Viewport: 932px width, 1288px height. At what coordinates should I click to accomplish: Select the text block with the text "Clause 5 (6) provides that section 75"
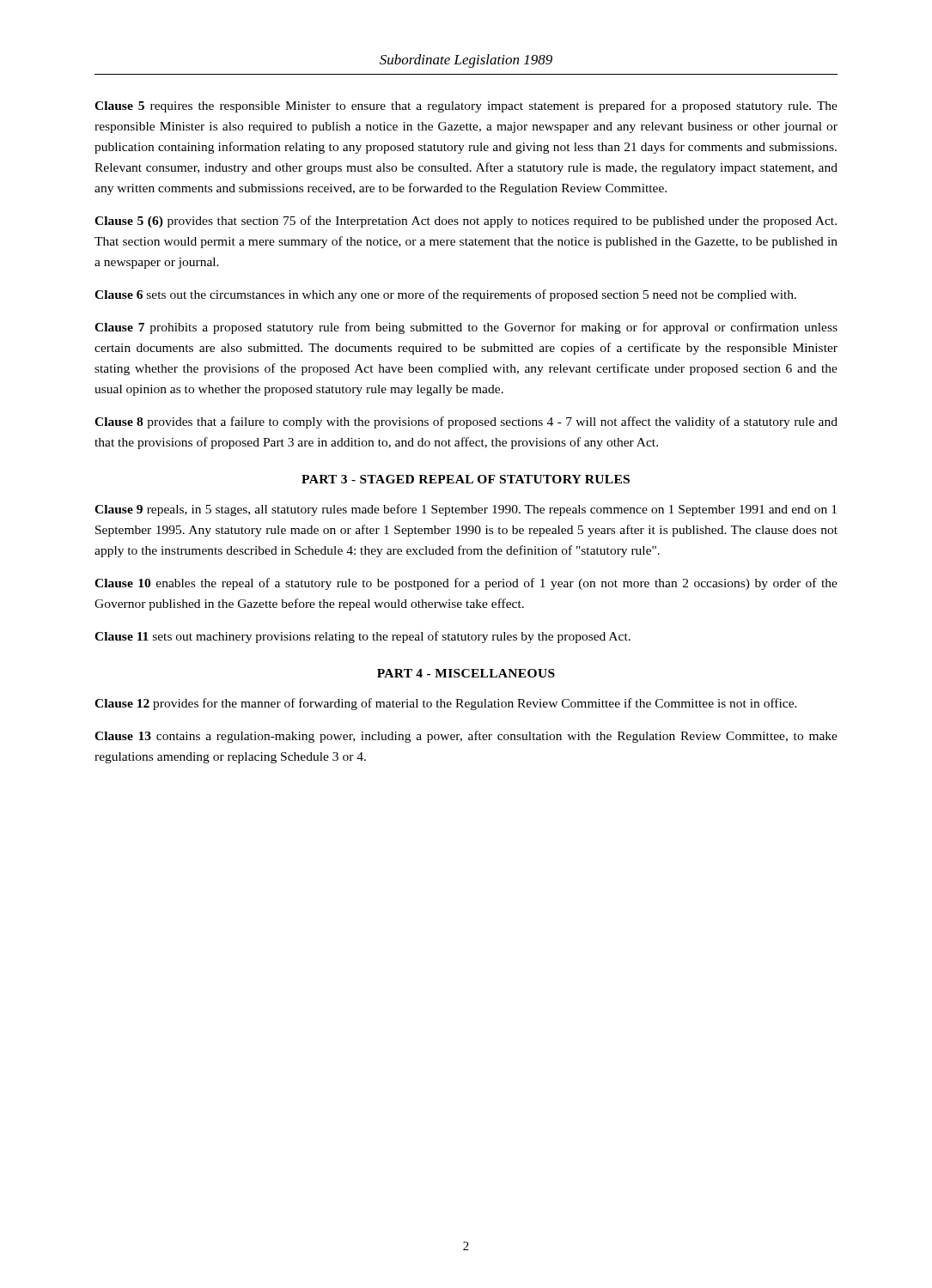pos(466,241)
